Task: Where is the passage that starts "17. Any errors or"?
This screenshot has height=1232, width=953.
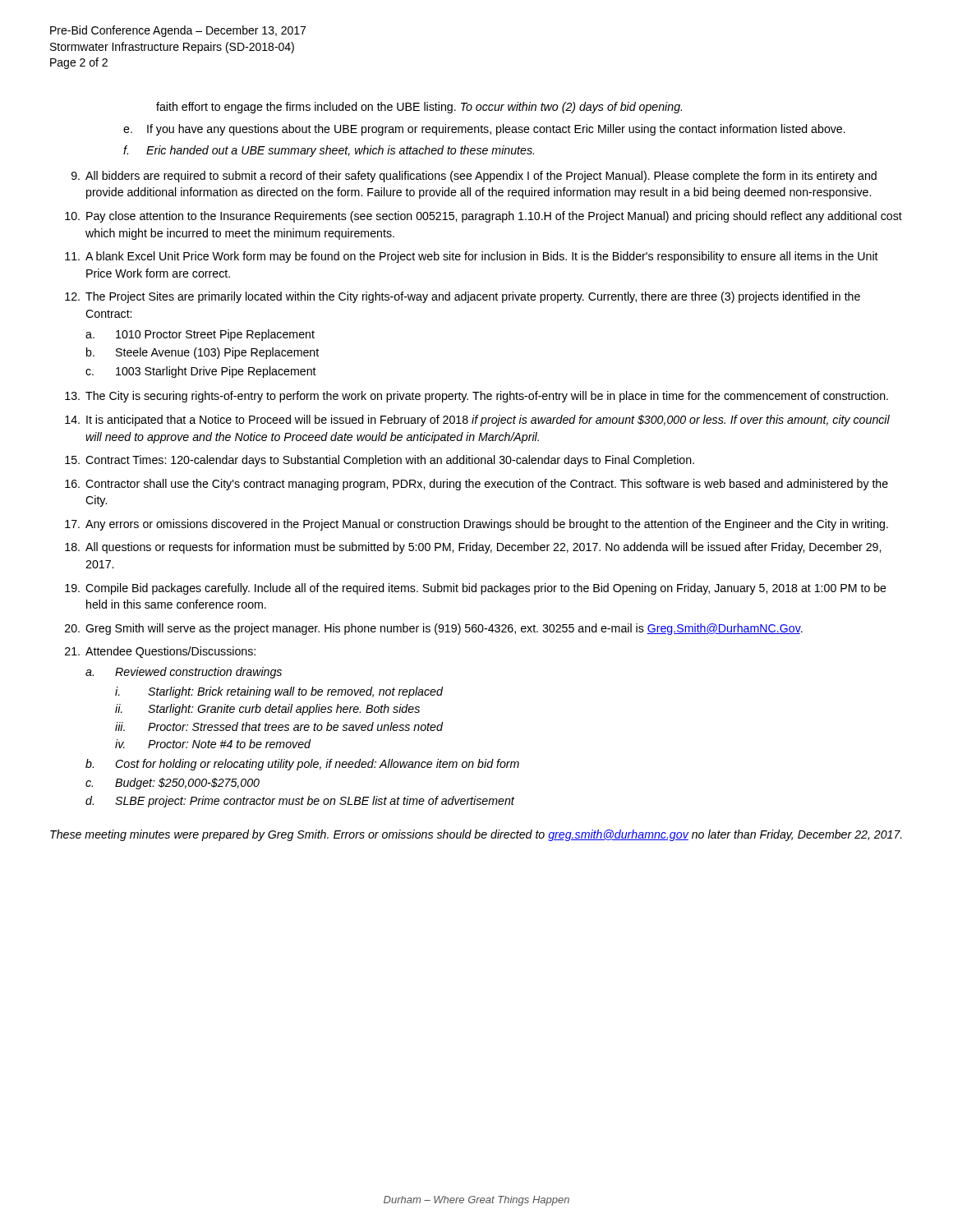Action: (x=476, y=524)
